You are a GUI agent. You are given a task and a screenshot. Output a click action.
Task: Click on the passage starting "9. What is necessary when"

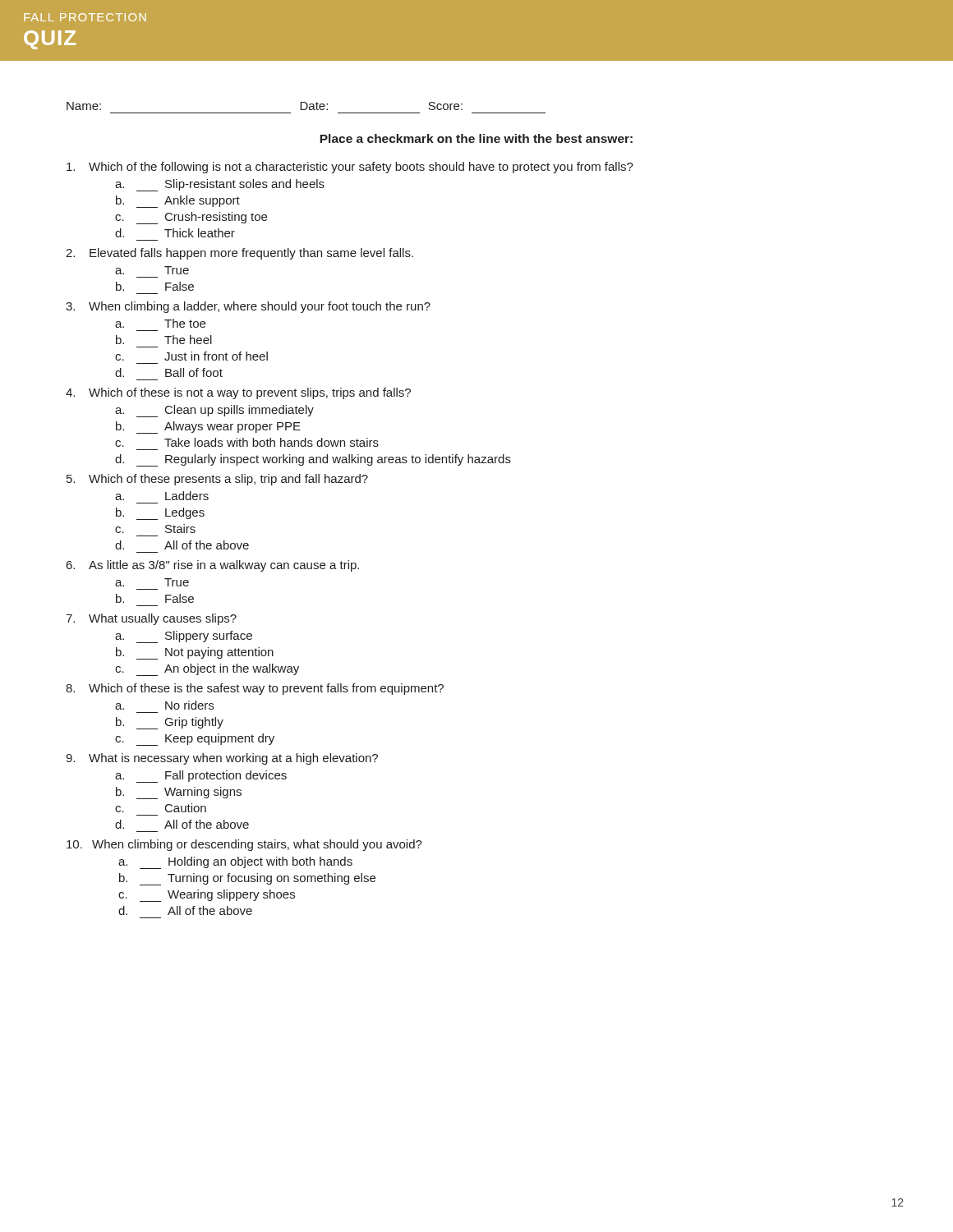(x=222, y=759)
